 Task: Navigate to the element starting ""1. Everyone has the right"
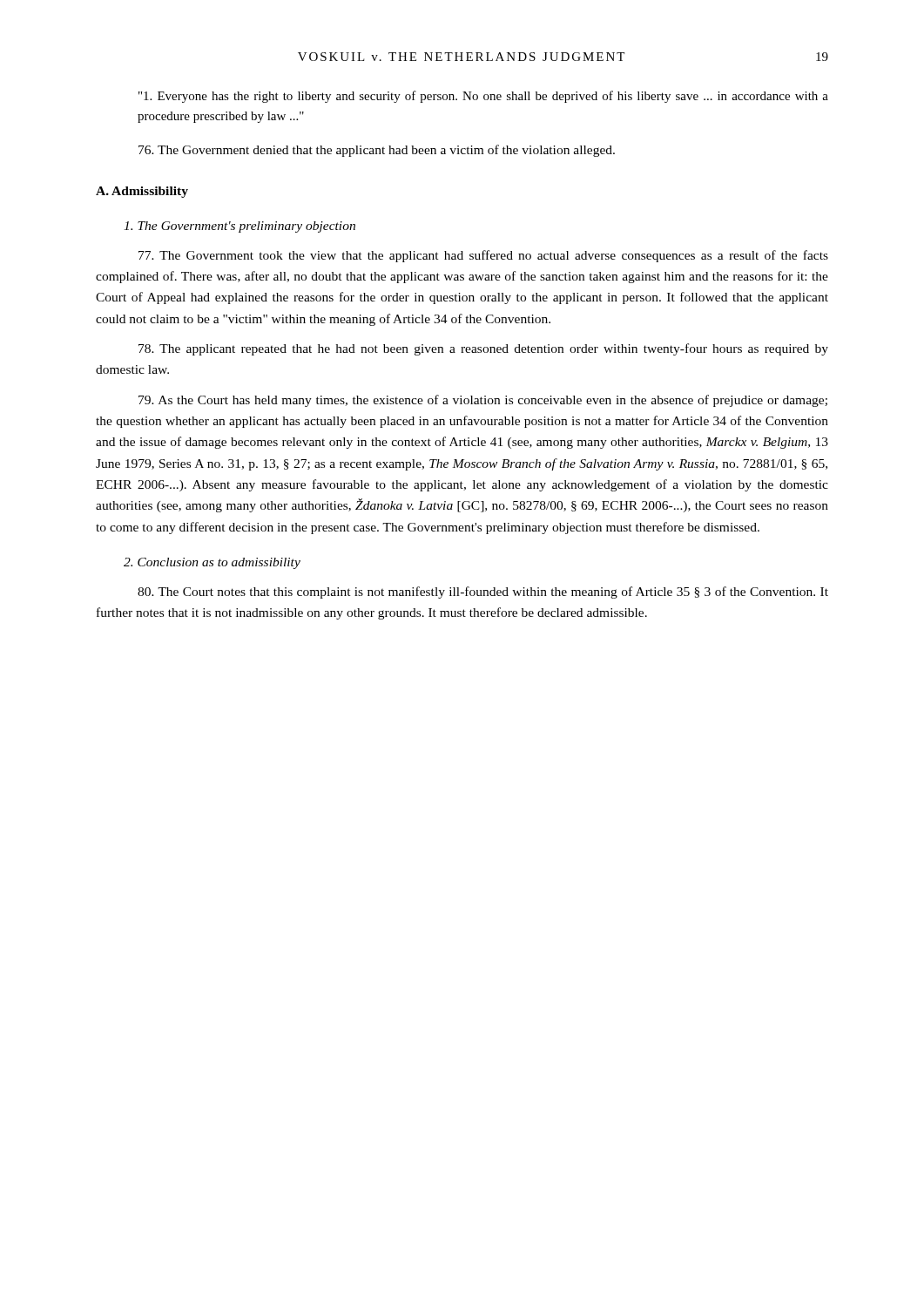pyautogui.click(x=483, y=106)
